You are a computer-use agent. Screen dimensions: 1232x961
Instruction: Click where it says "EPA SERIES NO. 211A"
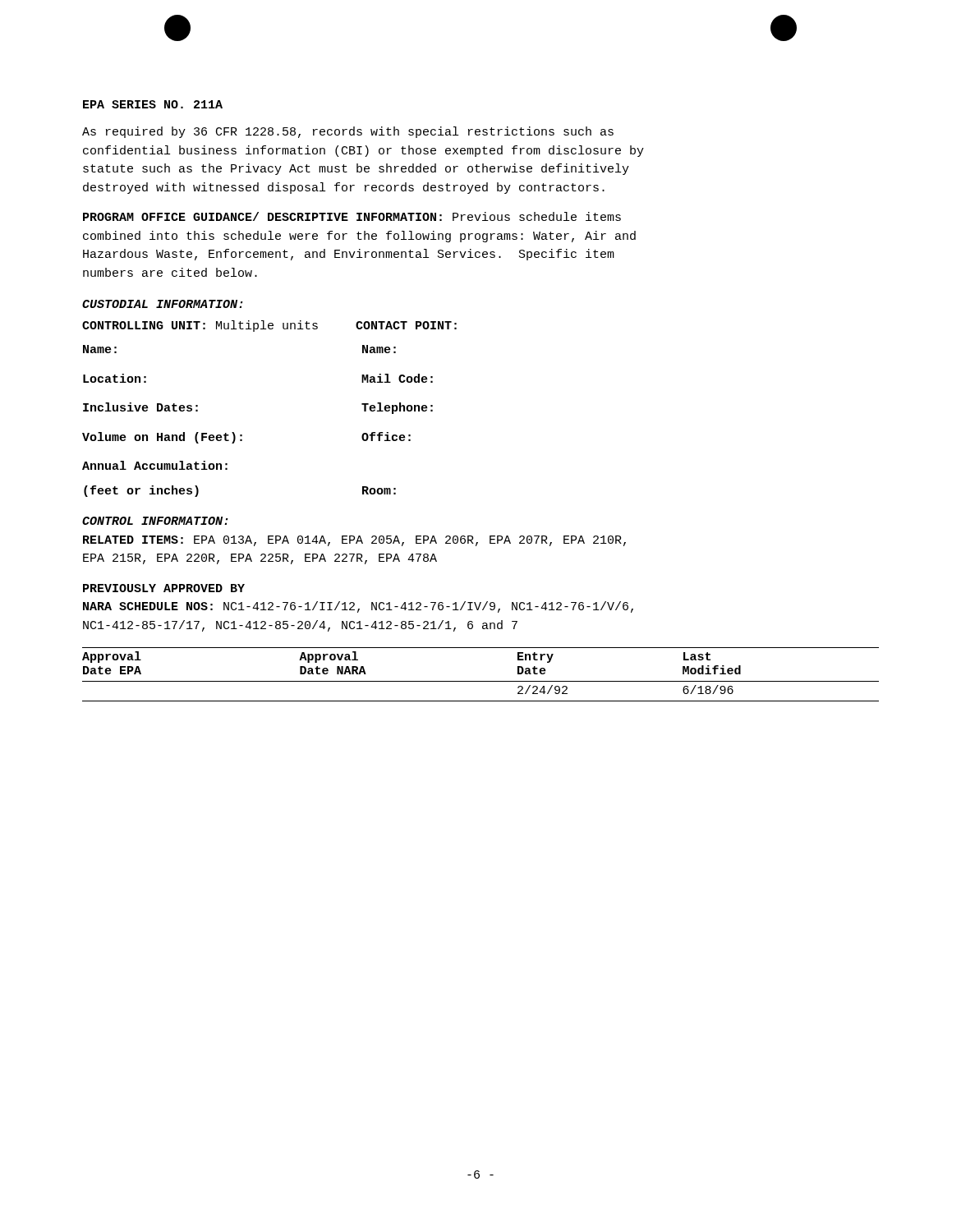tap(152, 106)
